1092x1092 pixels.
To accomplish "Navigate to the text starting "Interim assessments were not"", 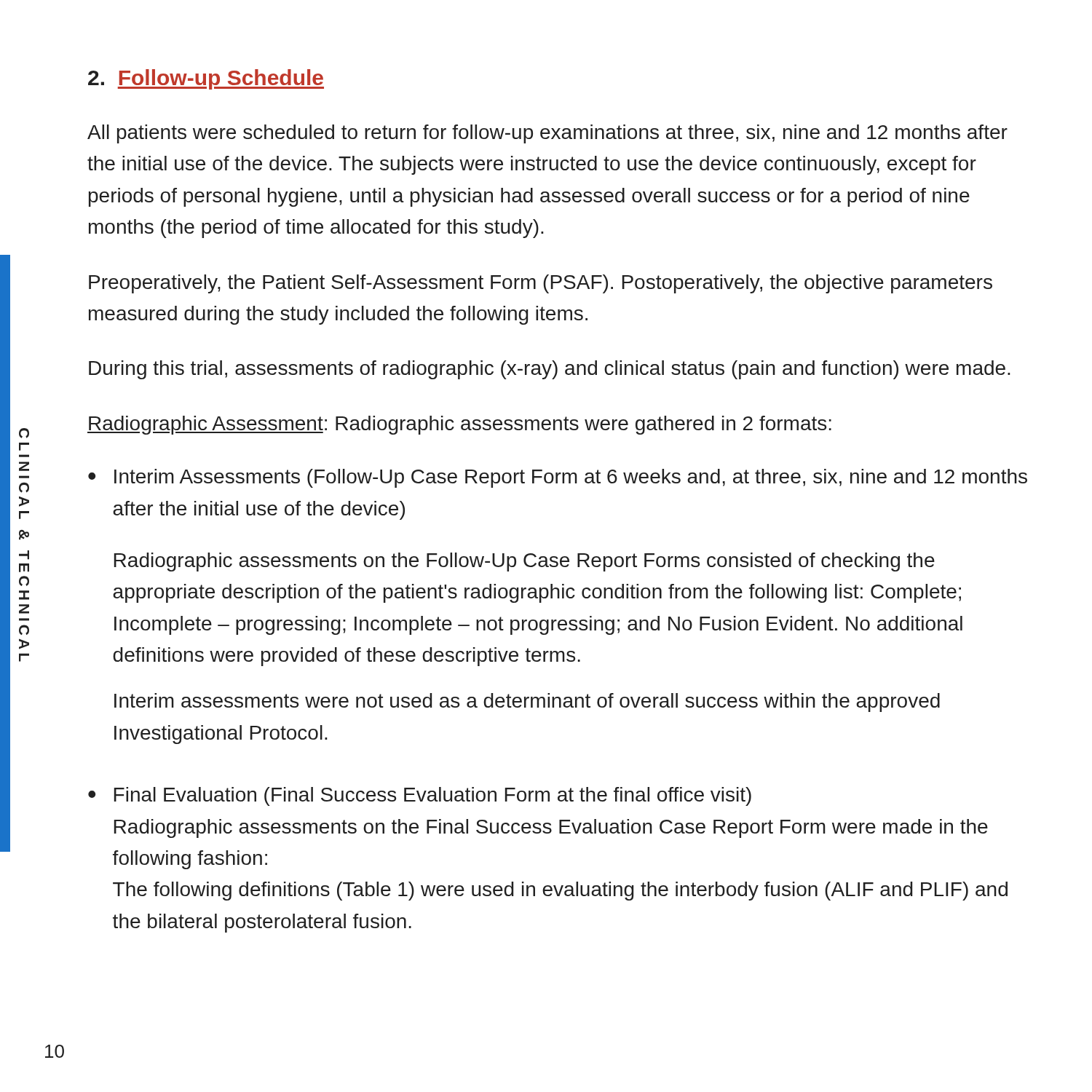I will pyautogui.click(x=527, y=717).
